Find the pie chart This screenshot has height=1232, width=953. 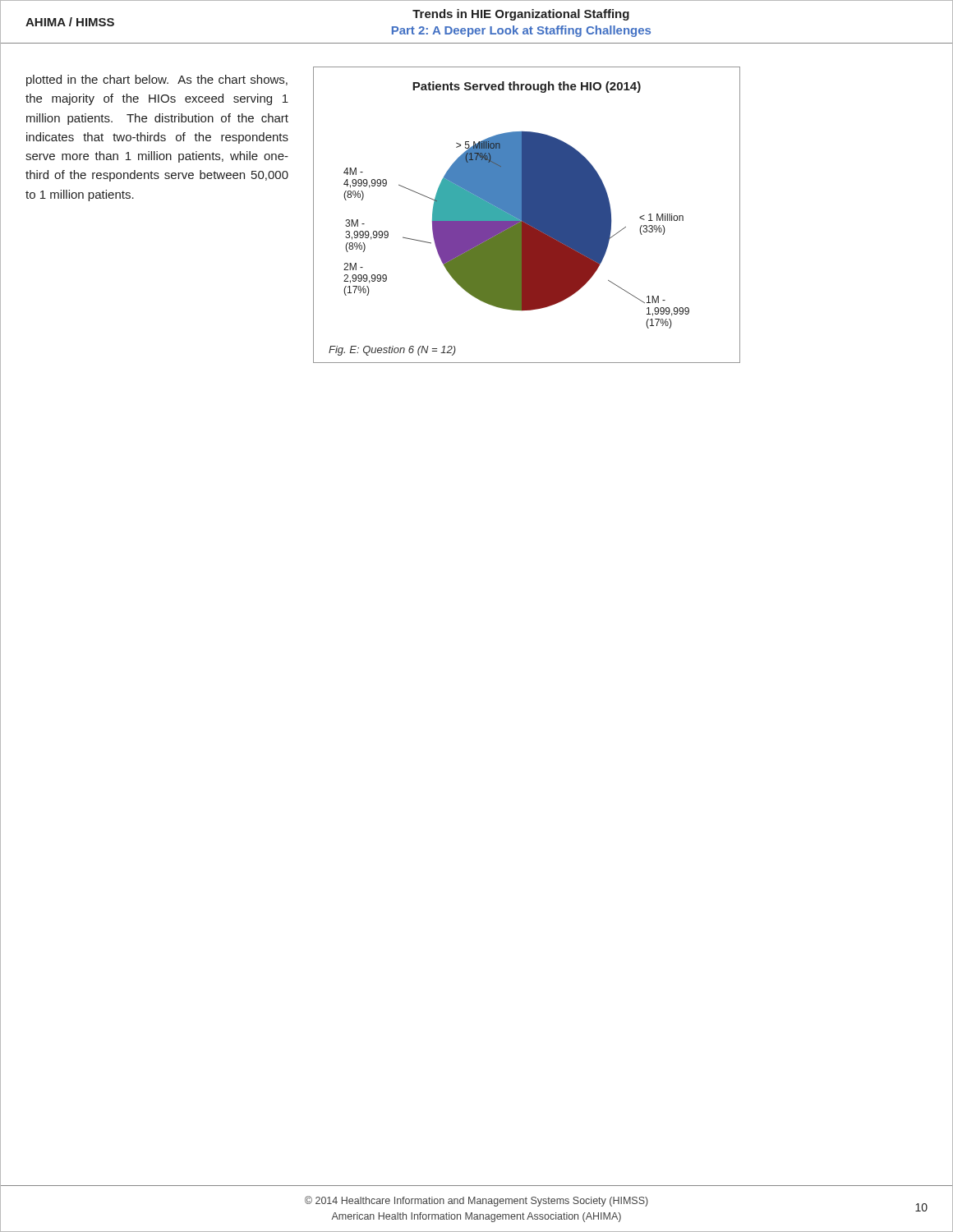coord(527,217)
